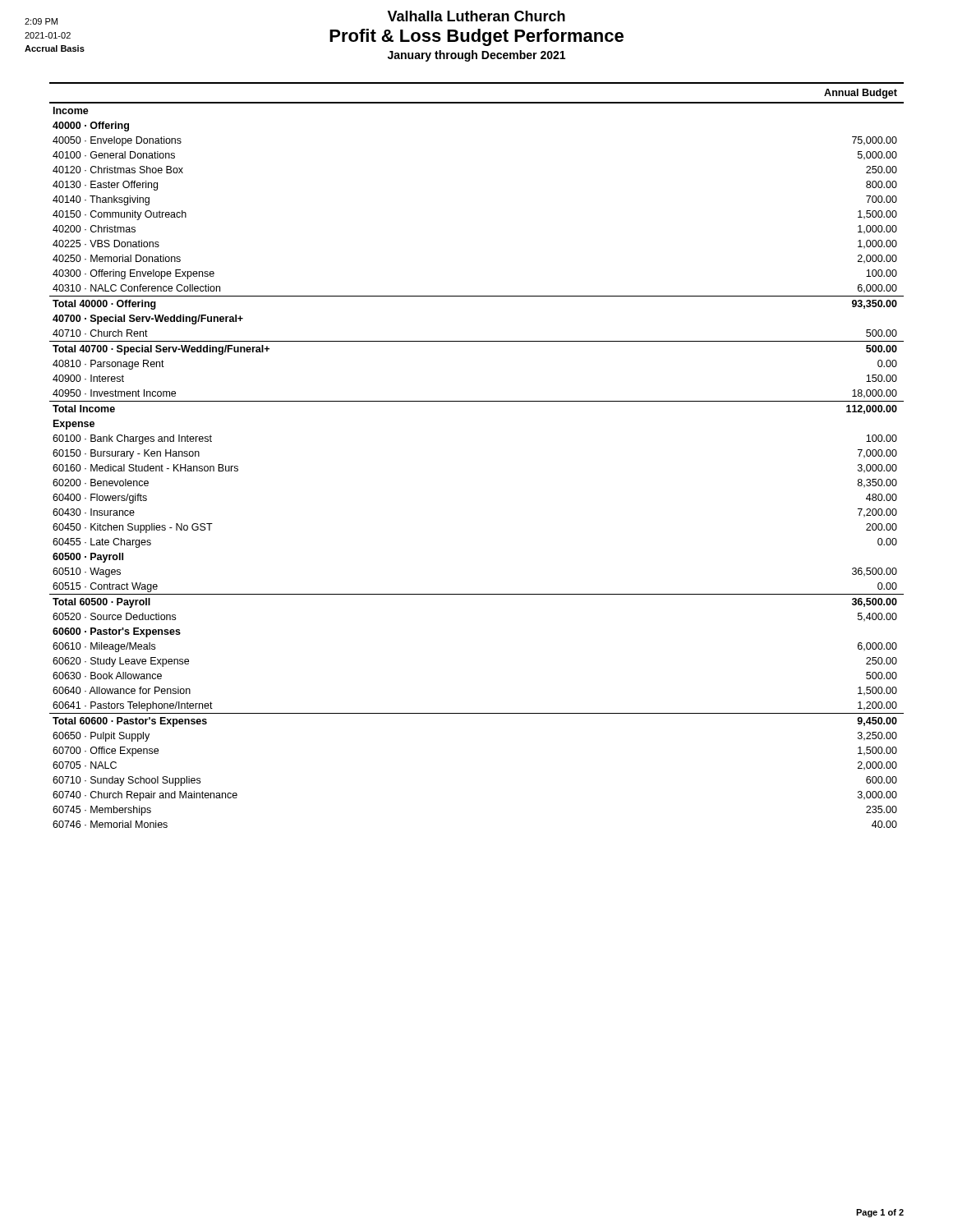953x1232 pixels.
Task: Find the element starting "Valhalla Lutheran Church Profit & Loss Budget"
Action: (476, 35)
